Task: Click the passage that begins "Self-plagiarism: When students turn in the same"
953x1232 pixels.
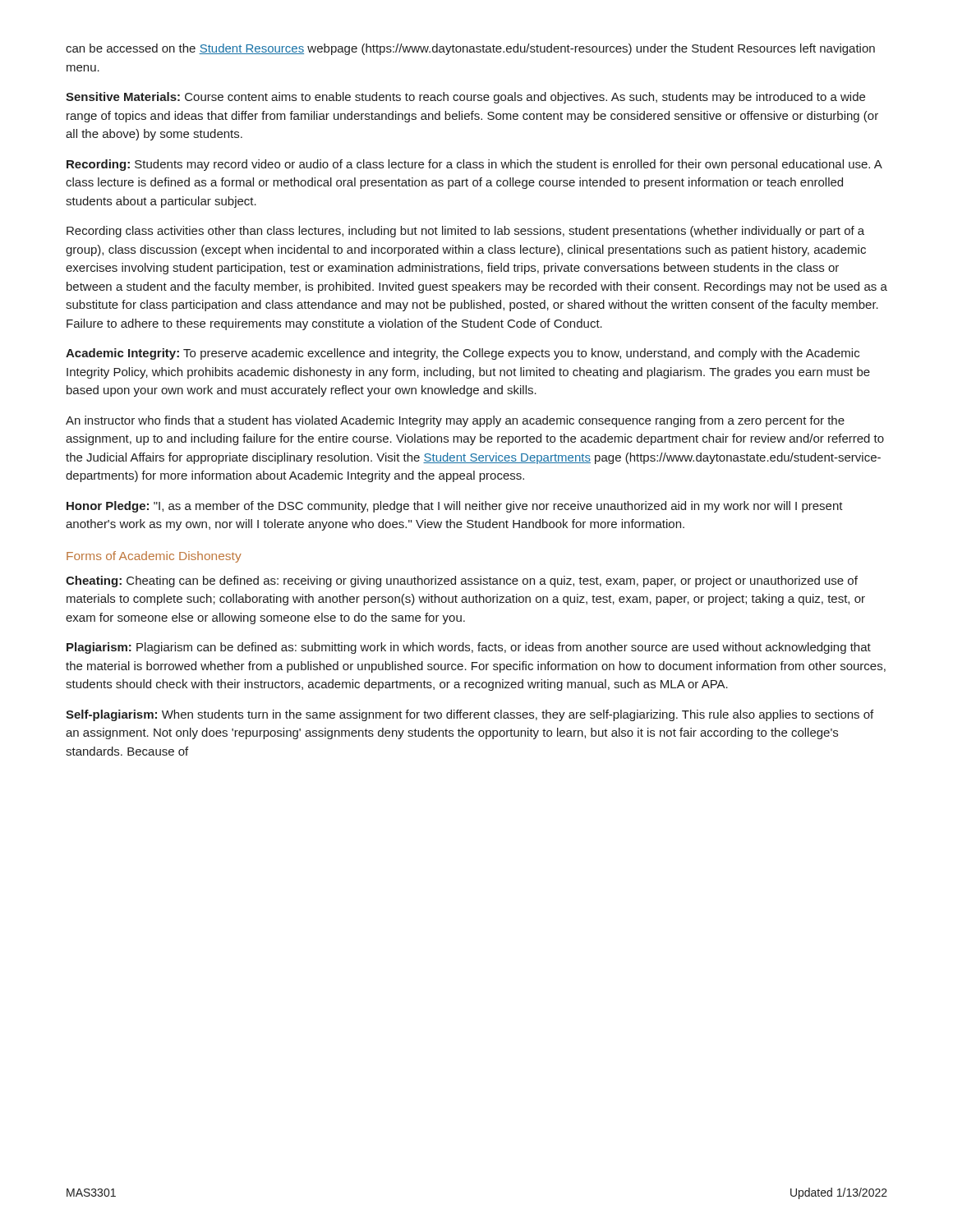Action: tap(470, 732)
